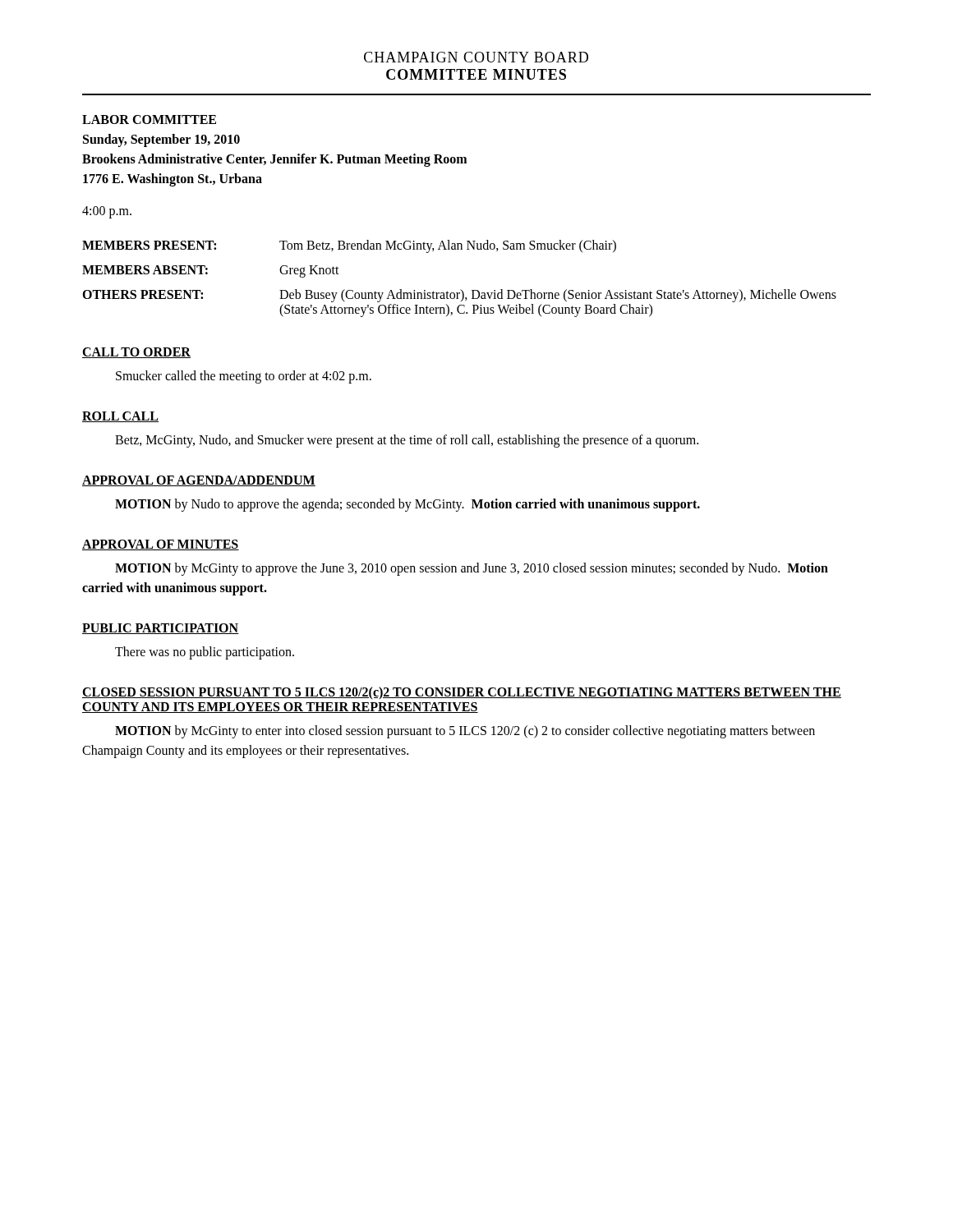
Task: Select the text block containing "There was no public"
Action: pyautogui.click(x=205, y=652)
